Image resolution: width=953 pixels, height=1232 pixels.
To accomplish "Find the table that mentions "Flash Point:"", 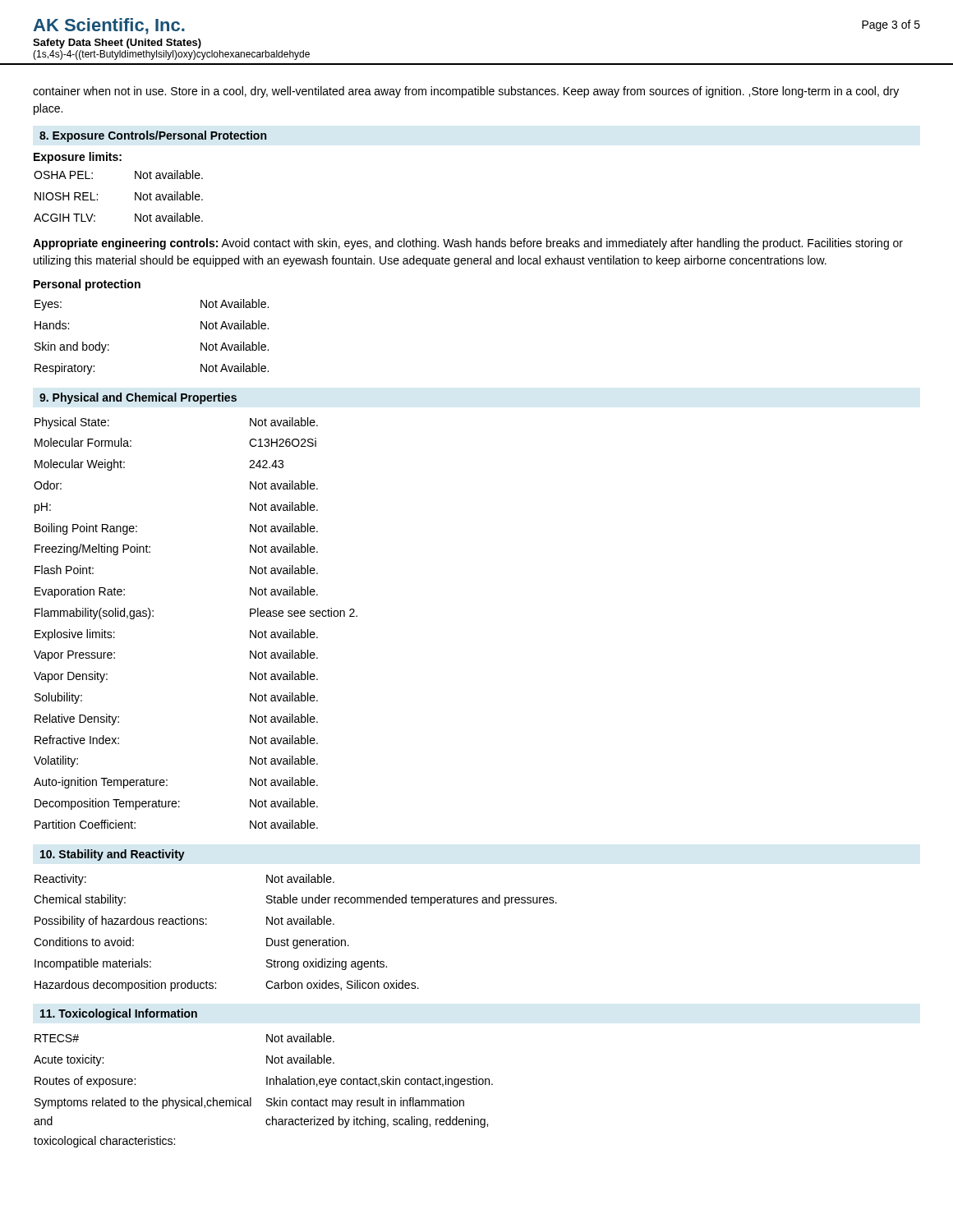I will 476,624.
